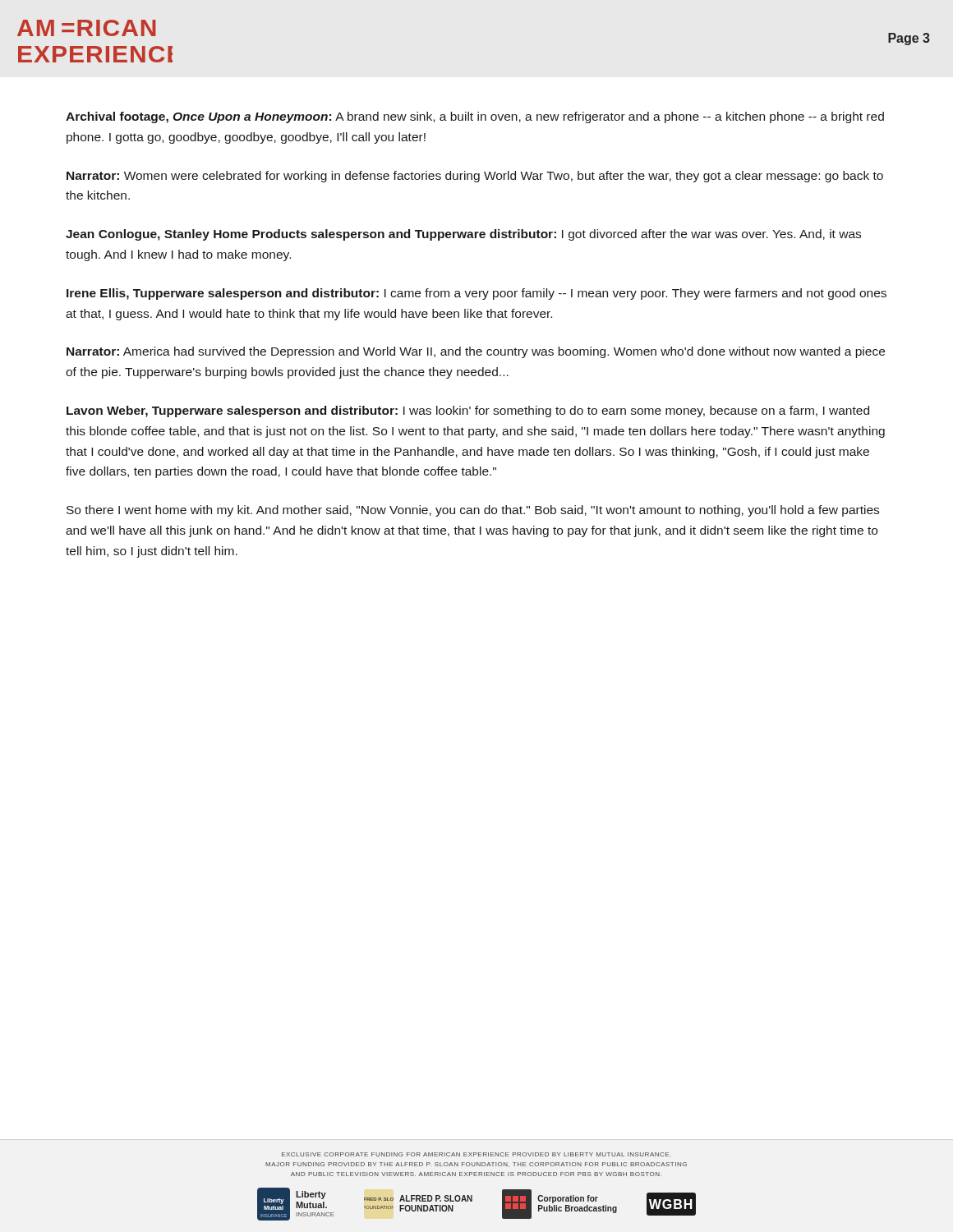The width and height of the screenshot is (953, 1232).
Task: Select the text block containing "Irene Ellis, Tupperware"
Action: (x=476, y=303)
